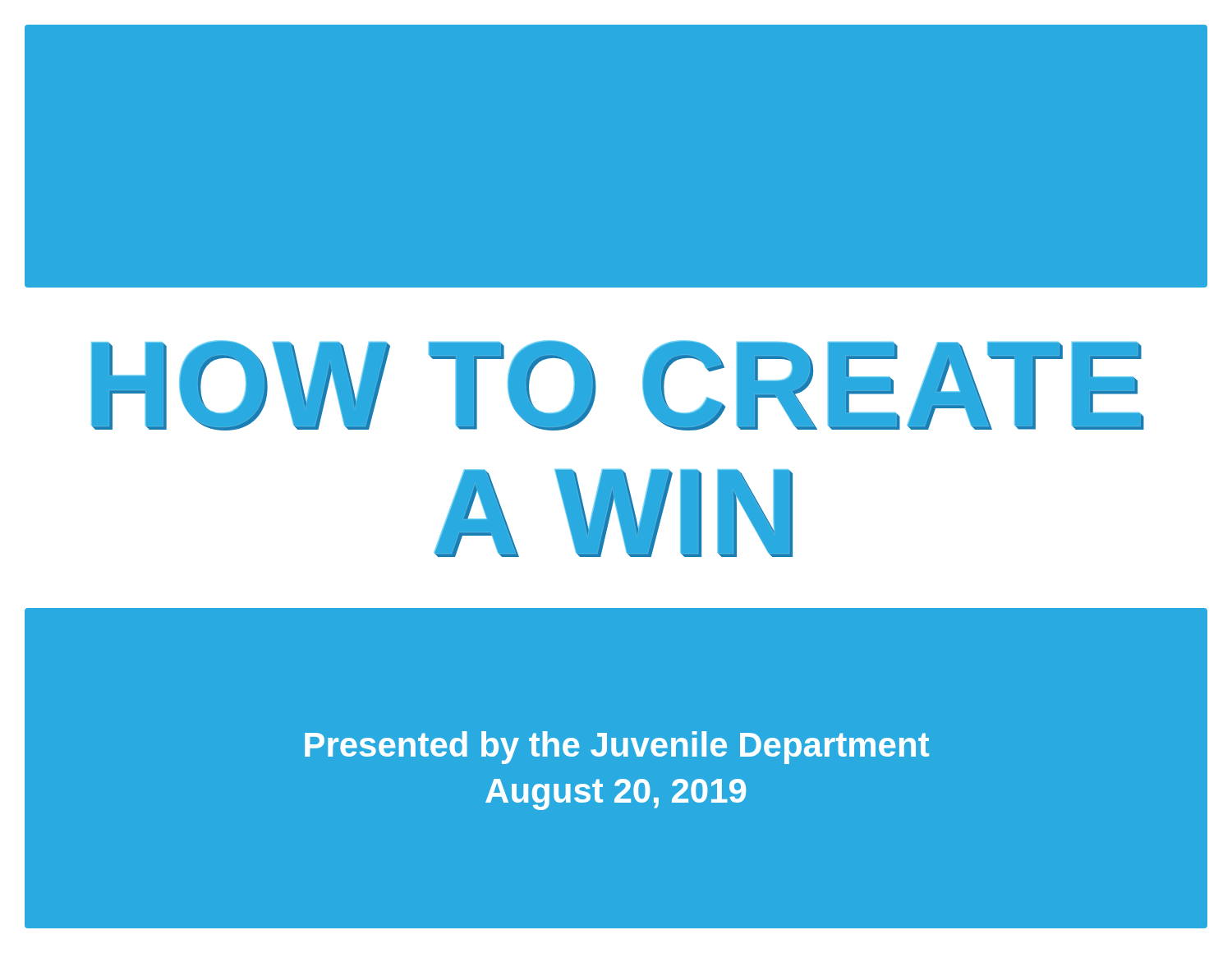This screenshot has width=1232, height=953.
Task: Locate the text block starting "HOW TO CREATE A WIN"
Action: click(616, 448)
